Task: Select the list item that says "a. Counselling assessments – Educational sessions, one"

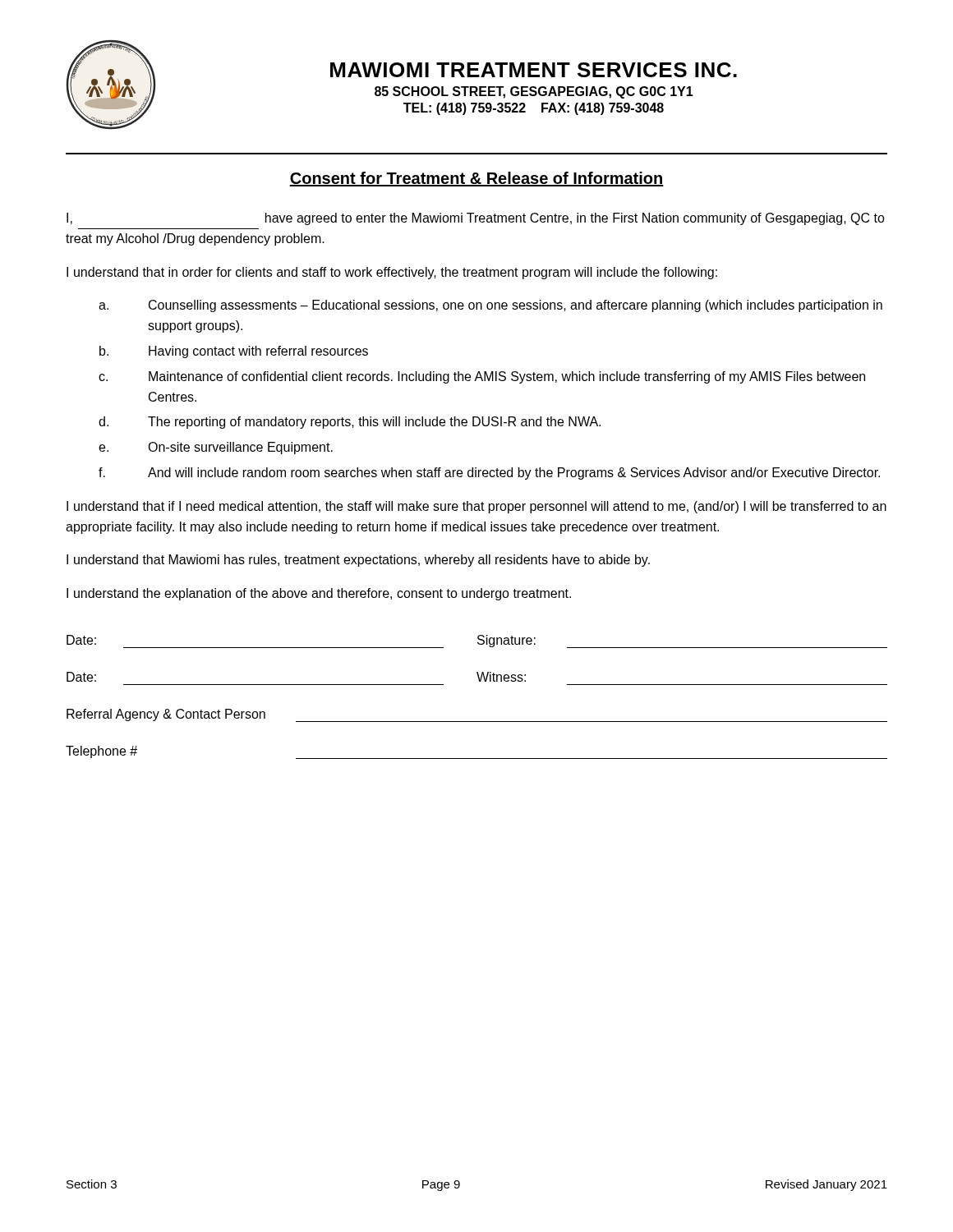Action: (x=476, y=316)
